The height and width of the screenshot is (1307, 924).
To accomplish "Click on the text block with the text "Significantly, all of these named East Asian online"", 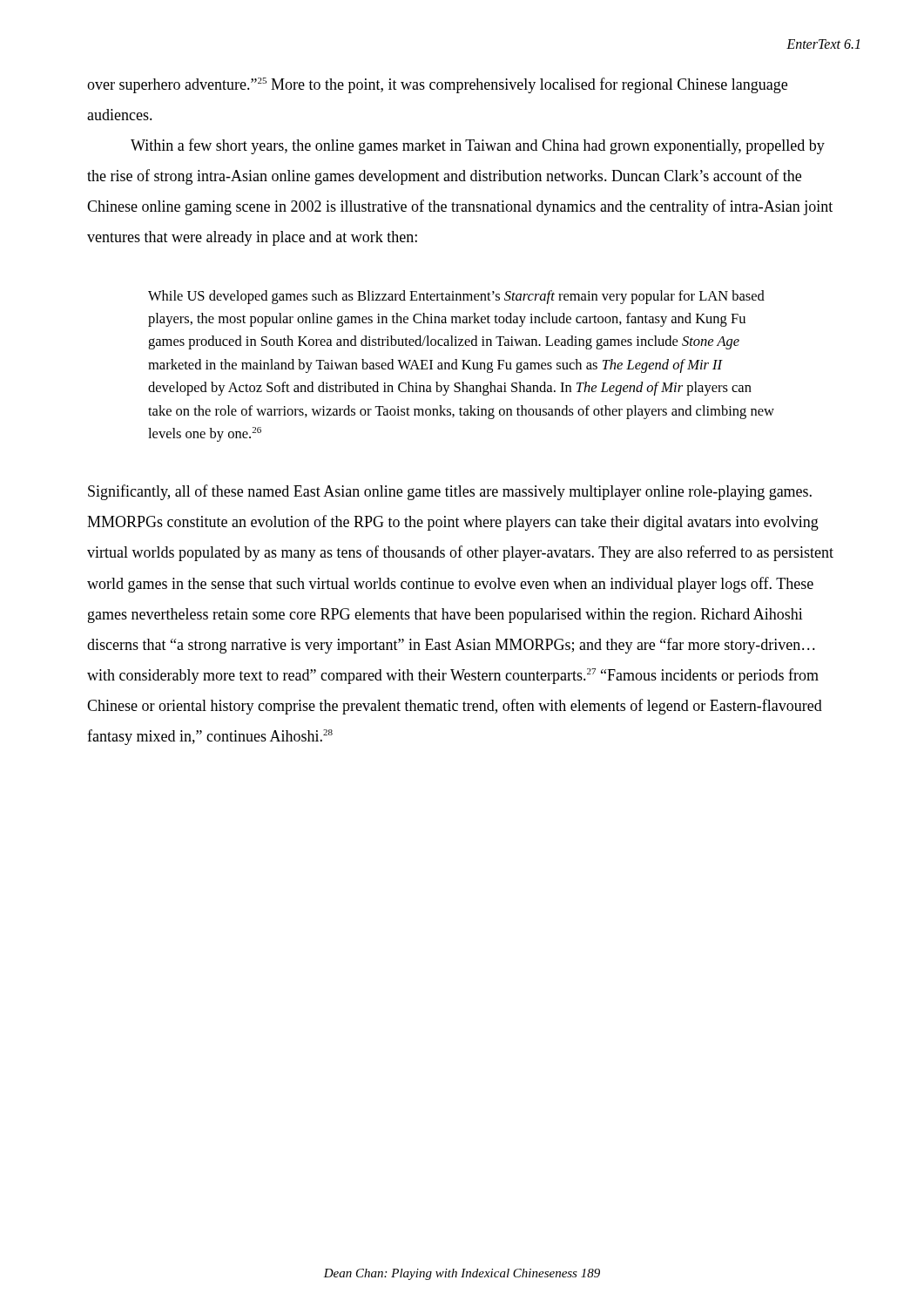I will point(460,614).
